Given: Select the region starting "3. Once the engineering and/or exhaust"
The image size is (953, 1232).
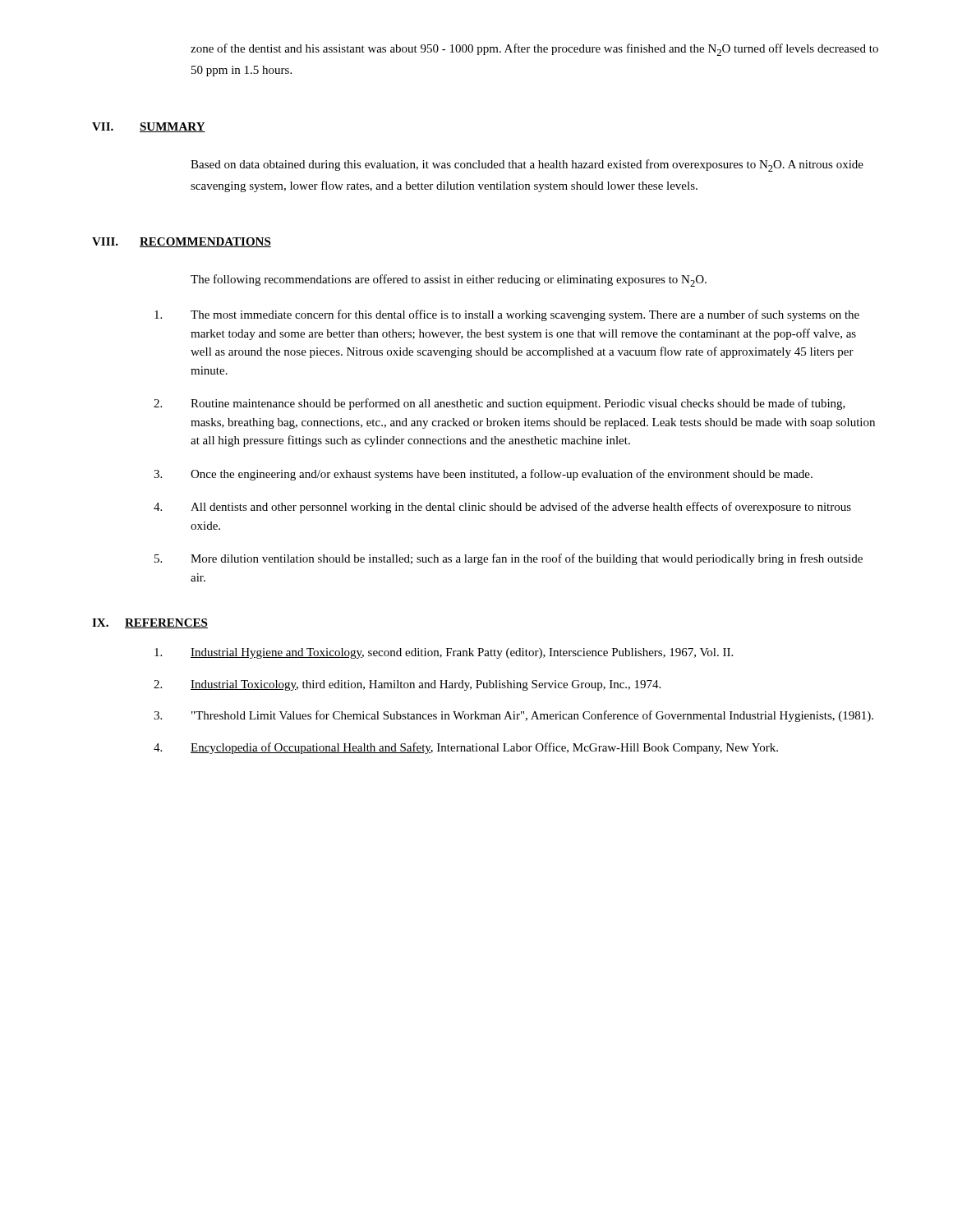Looking at the screenshot, I should 516,474.
